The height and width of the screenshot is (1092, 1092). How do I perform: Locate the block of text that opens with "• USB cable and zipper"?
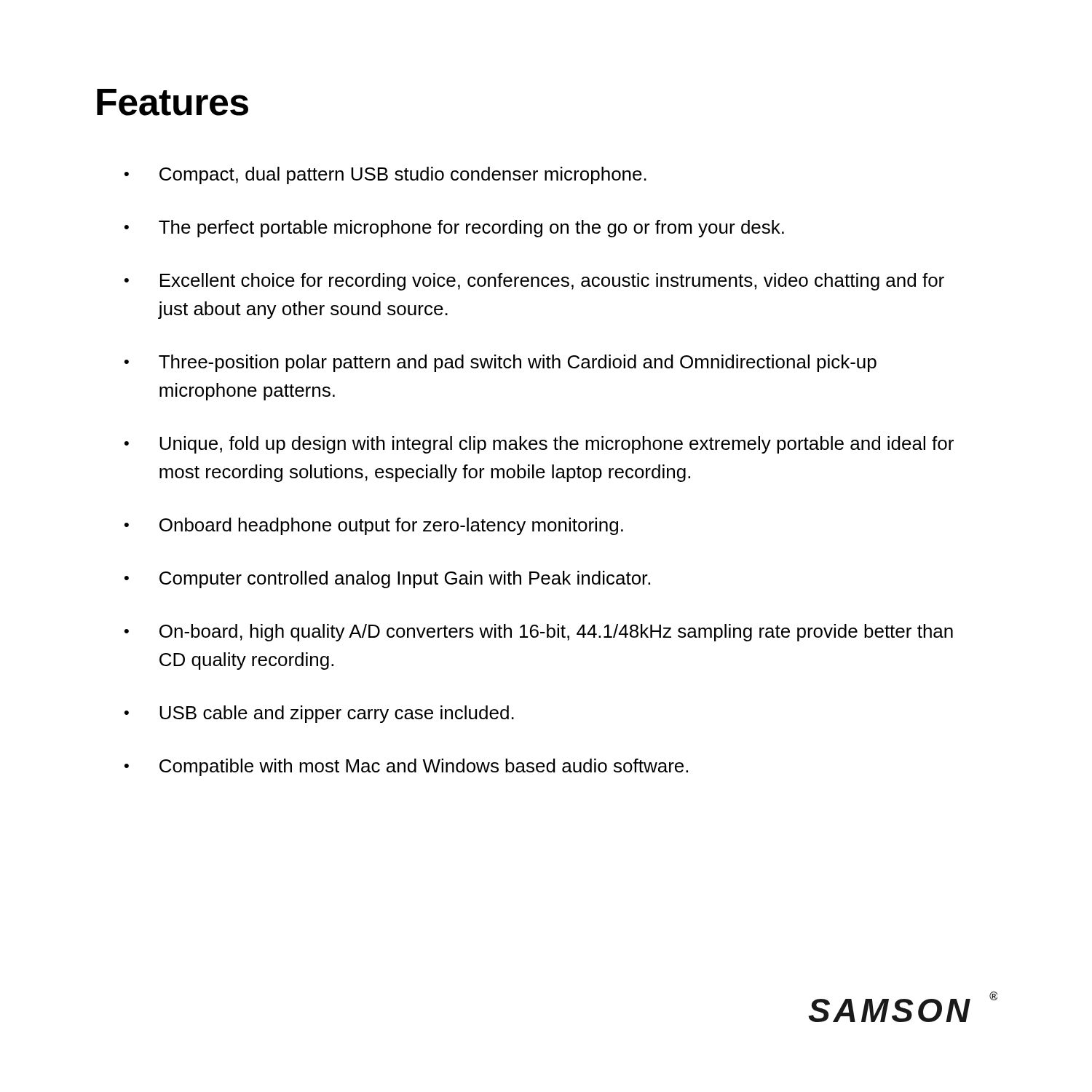(319, 713)
